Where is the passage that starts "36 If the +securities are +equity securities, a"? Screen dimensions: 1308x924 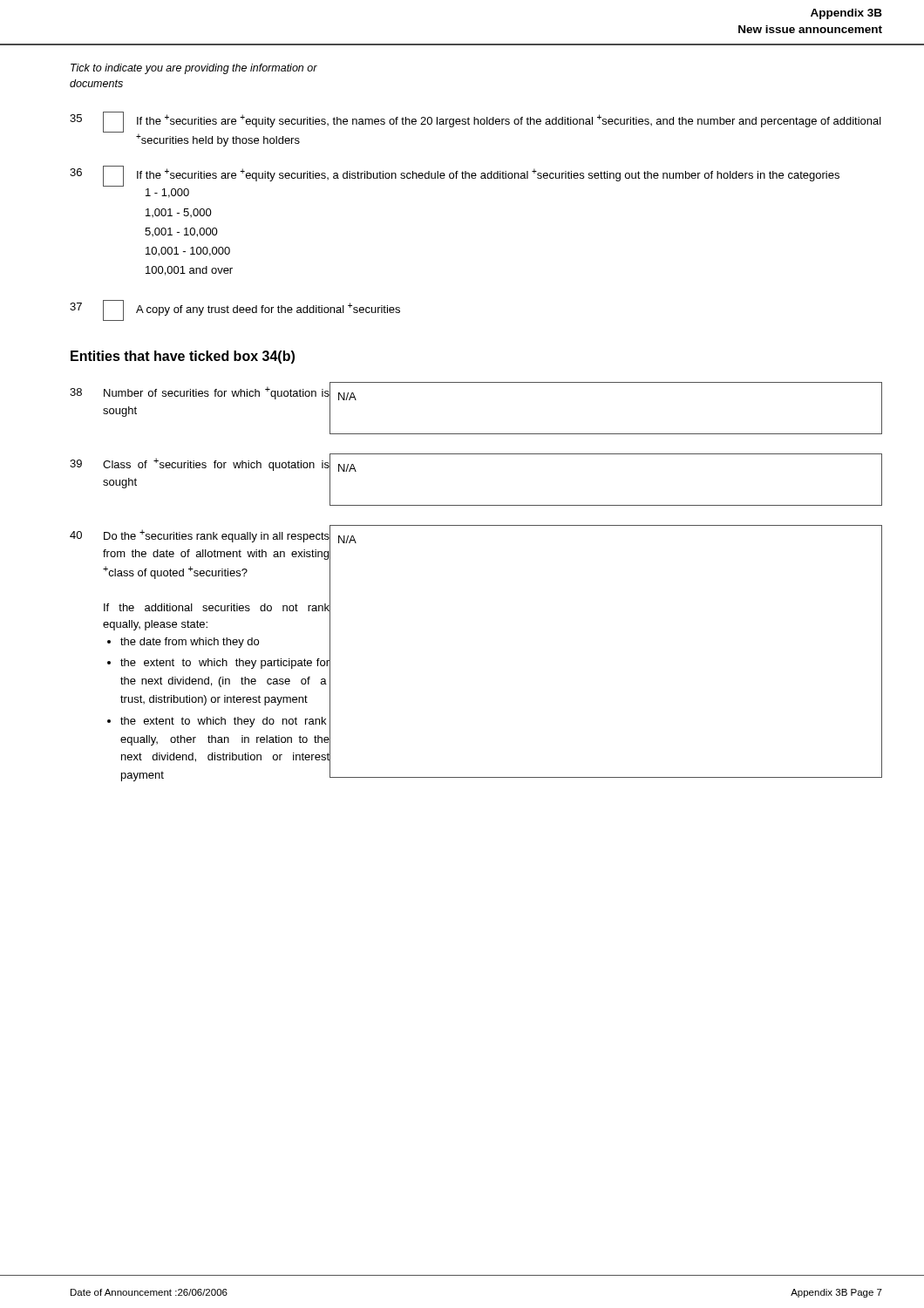[x=455, y=176]
